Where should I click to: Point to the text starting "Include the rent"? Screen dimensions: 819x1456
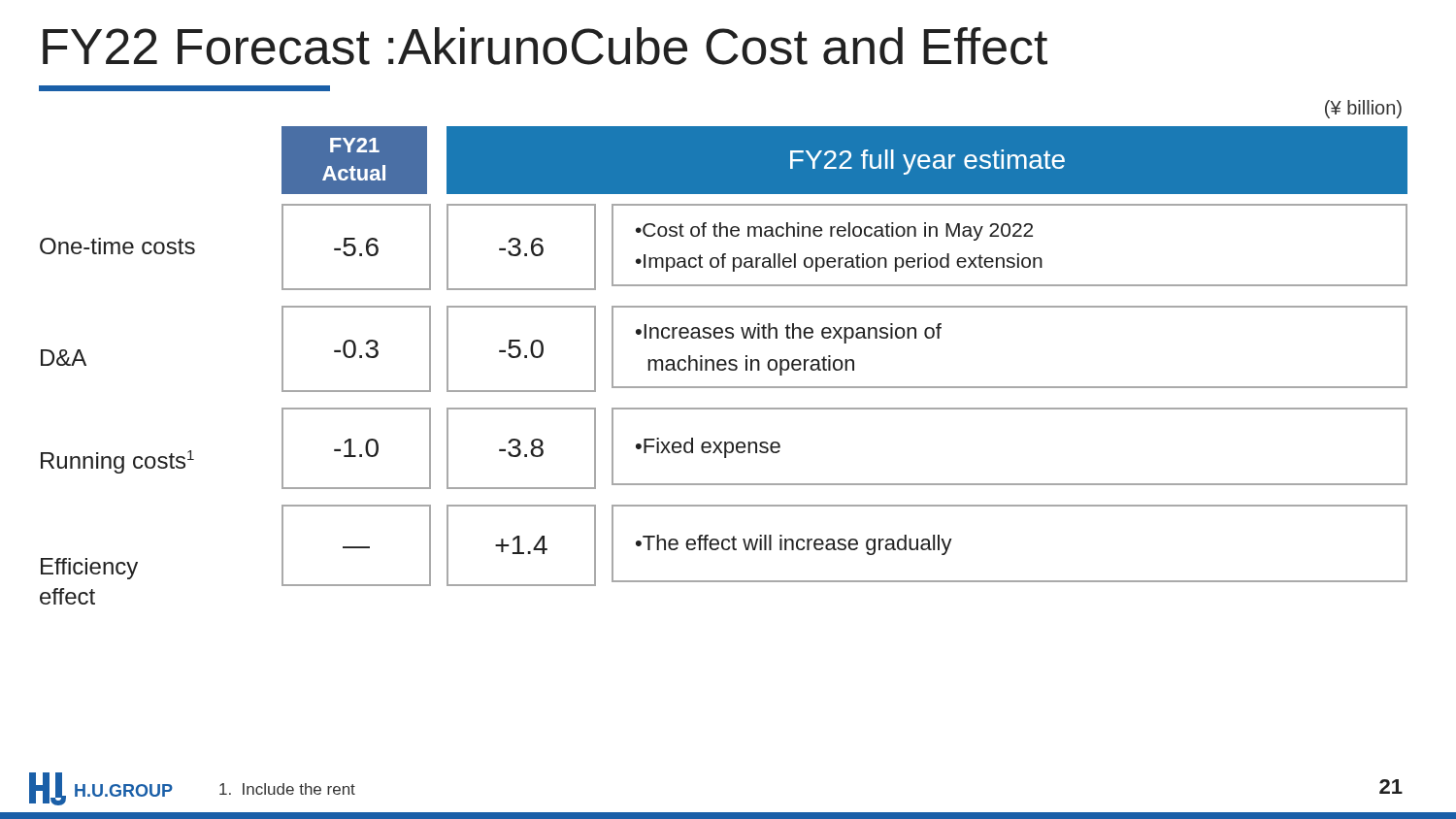point(287,789)
